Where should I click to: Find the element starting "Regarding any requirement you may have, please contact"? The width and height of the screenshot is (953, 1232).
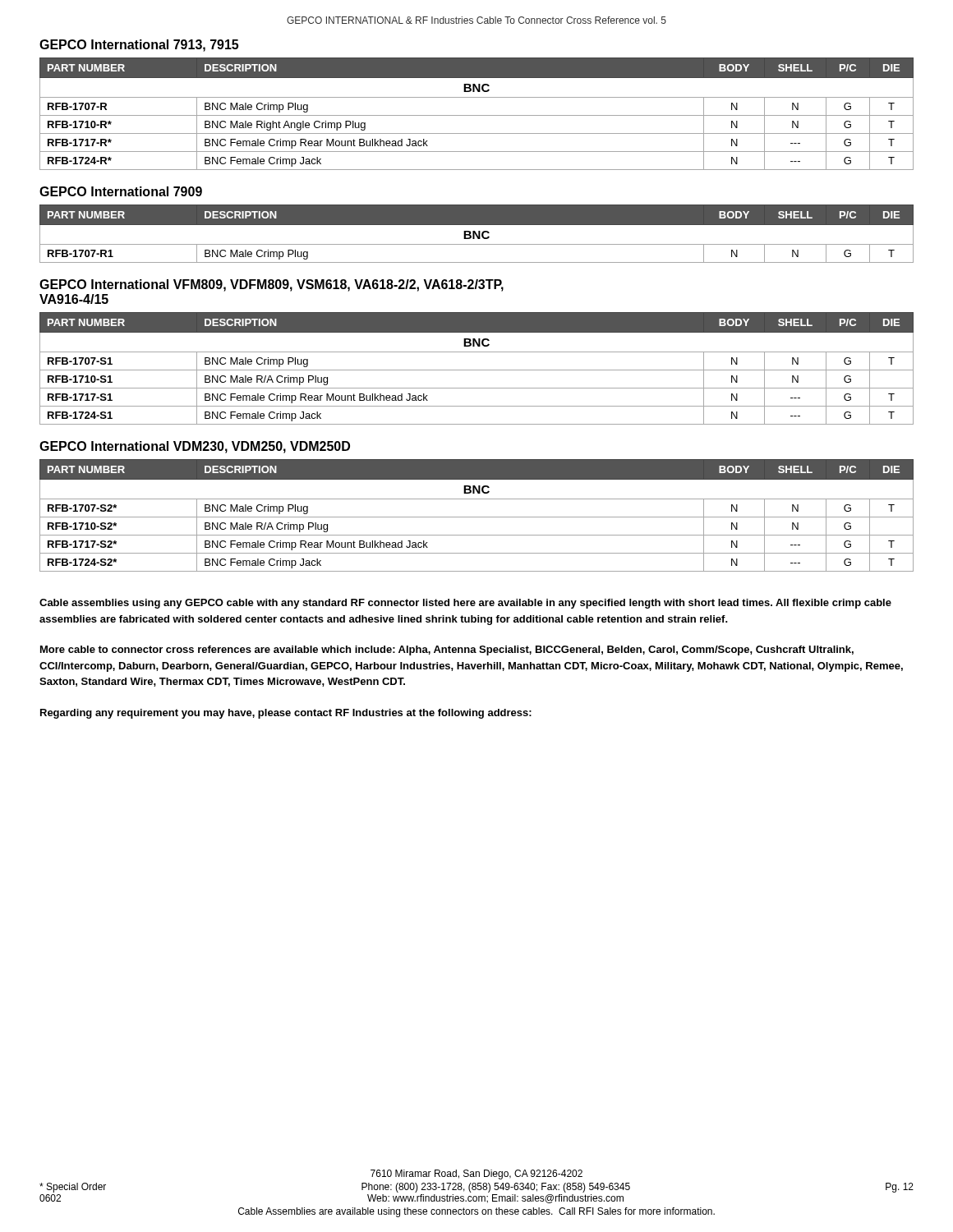pyautogui.click(x=286, y=712)
